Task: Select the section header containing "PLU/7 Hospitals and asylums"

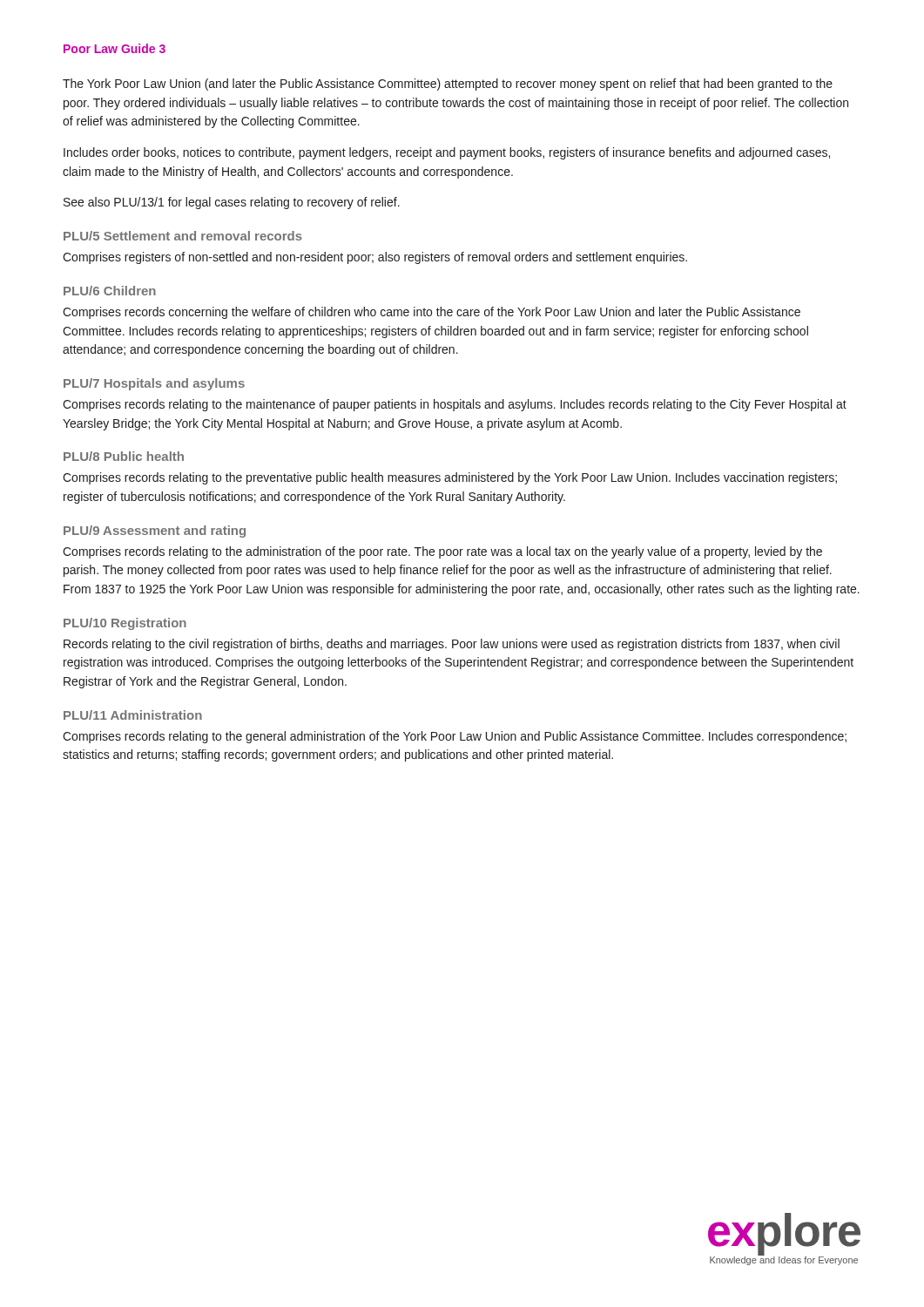Action: tap(154, 383)
